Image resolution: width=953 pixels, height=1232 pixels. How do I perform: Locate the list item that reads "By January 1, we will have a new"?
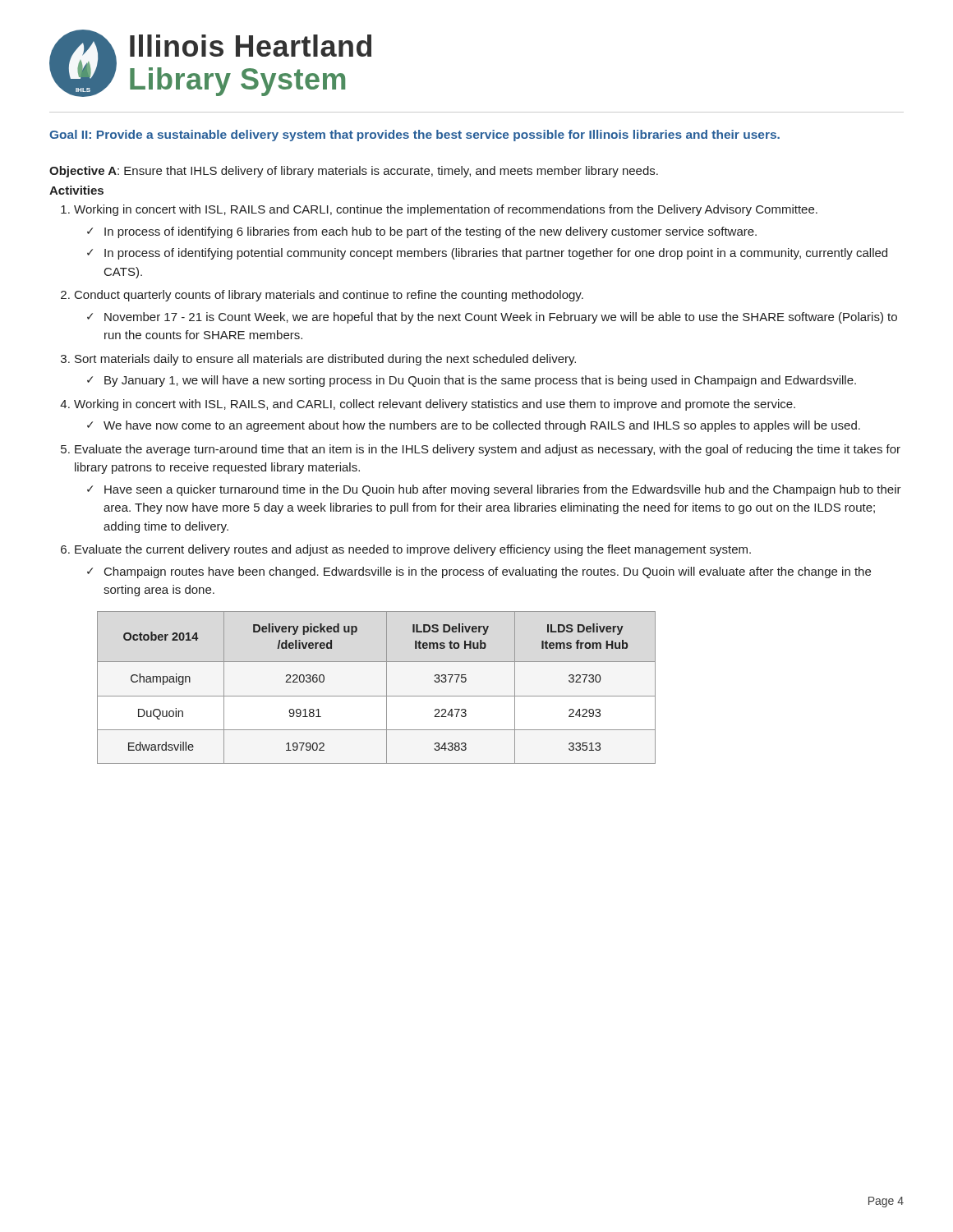point(480,380)
